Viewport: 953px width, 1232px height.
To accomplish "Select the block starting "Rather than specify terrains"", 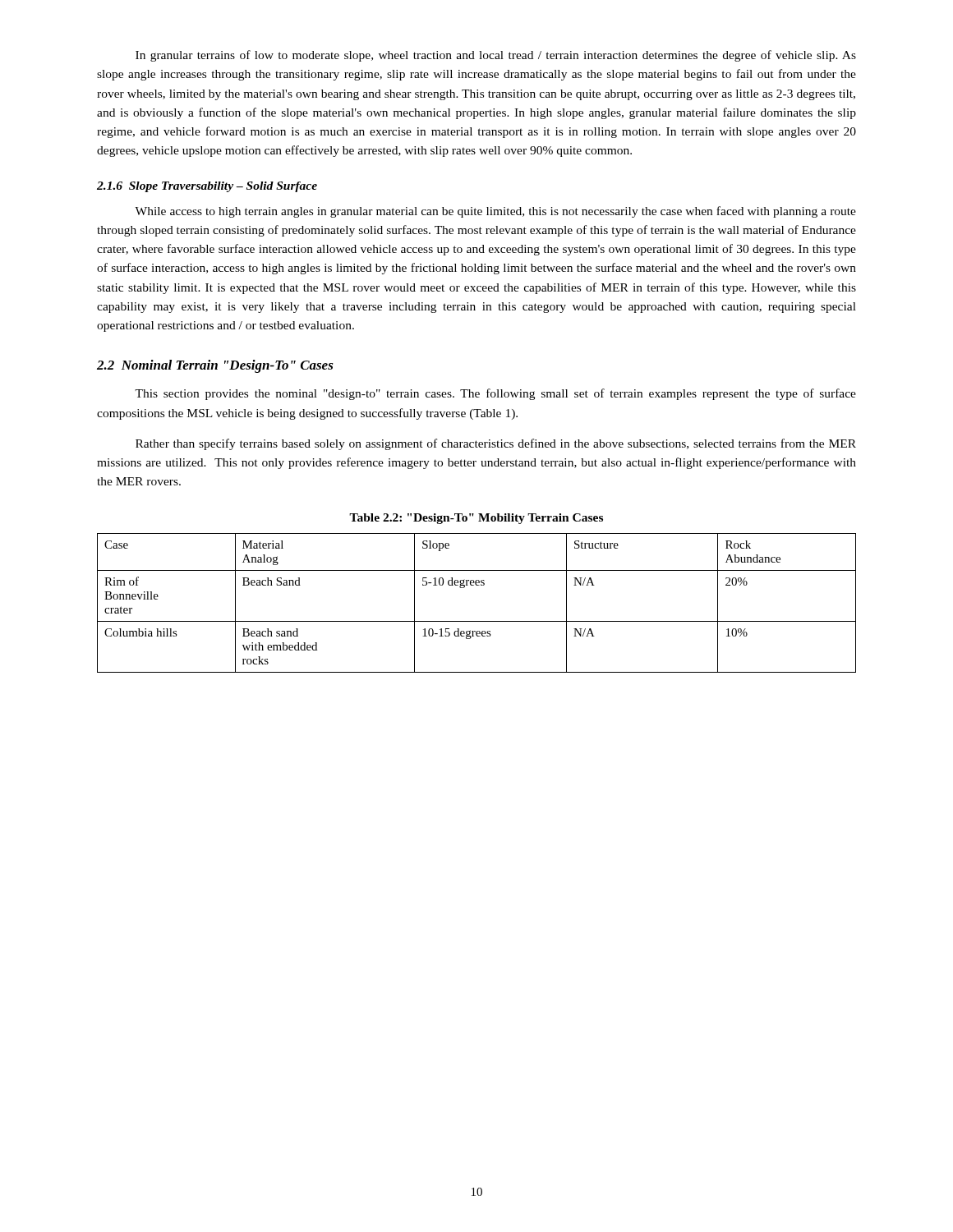I will point(476,462).
